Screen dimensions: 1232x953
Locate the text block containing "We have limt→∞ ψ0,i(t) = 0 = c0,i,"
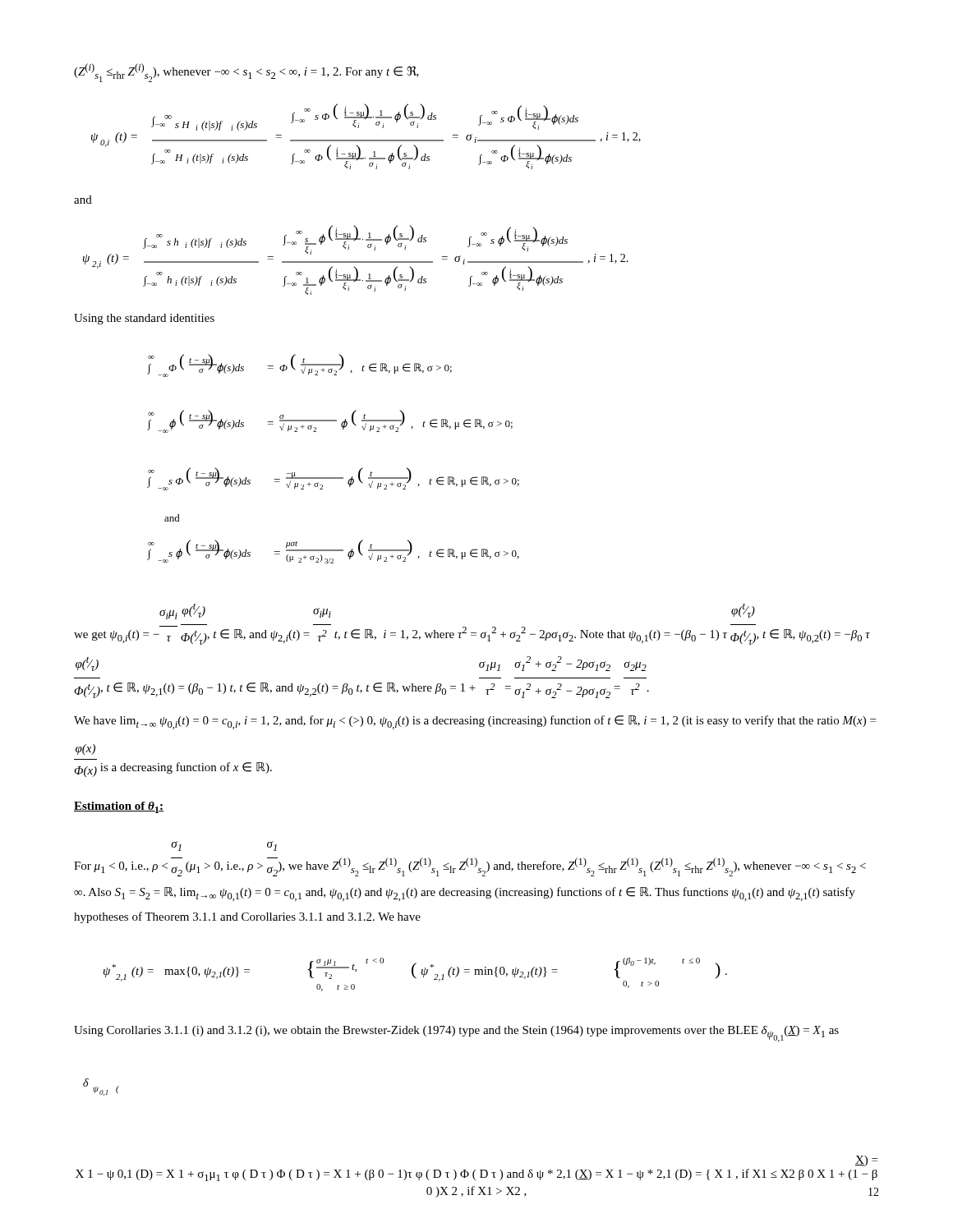tap(475, 722)
